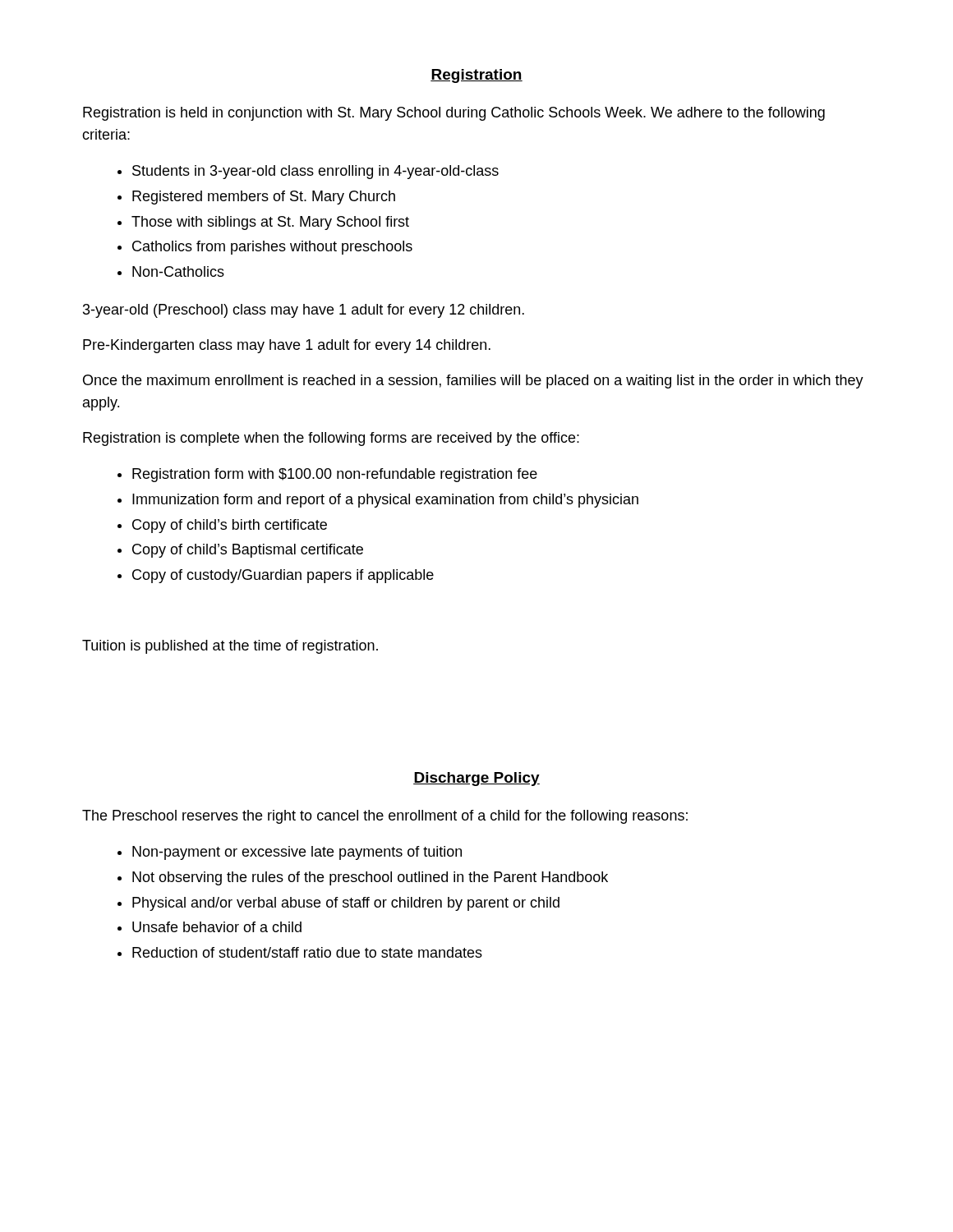
Task: Point to the text block starting "Copy of child’s birth certificate"
Action: [230, 525]
